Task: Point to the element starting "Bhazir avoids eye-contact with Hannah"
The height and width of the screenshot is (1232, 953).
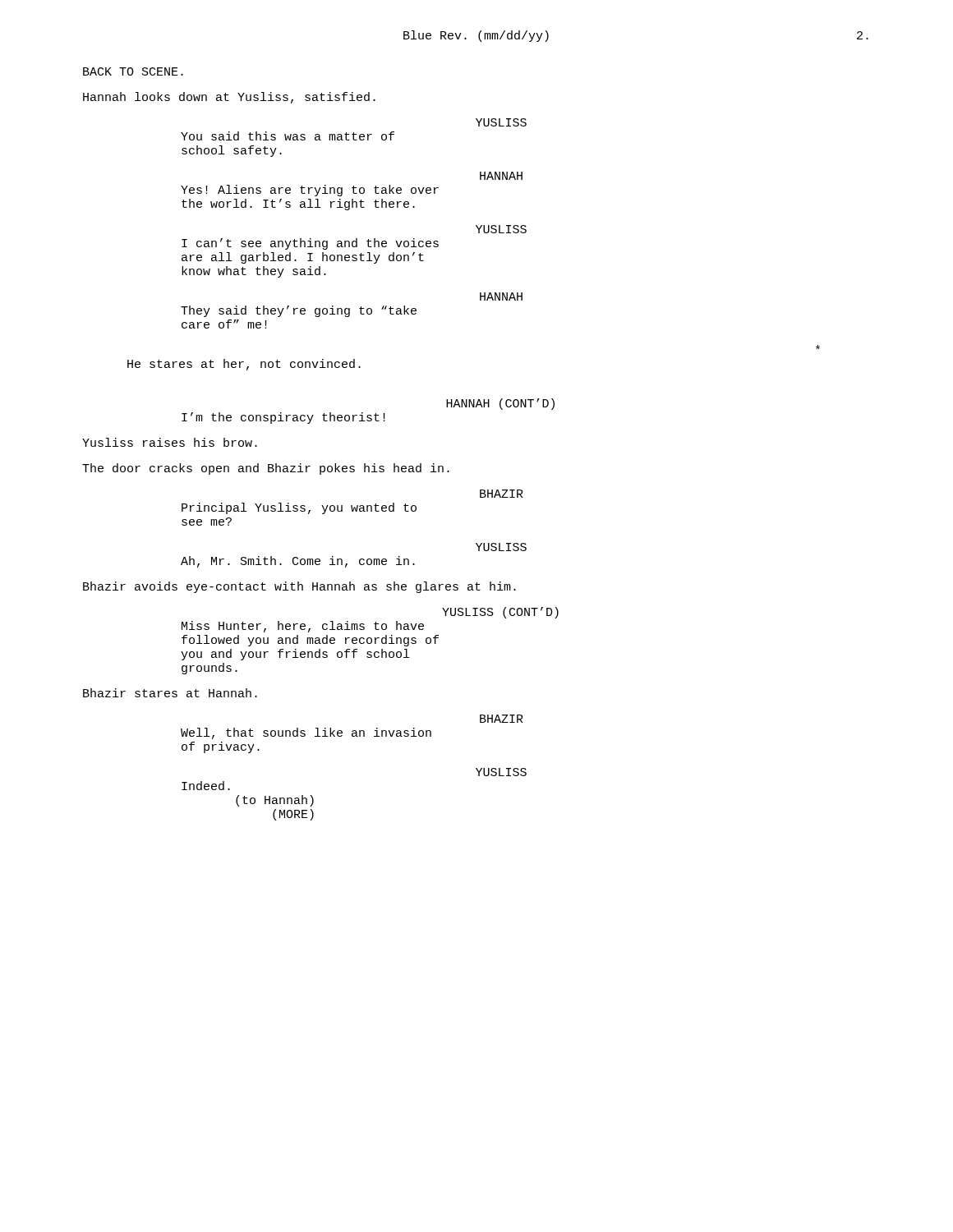Action: pos(300,588)
